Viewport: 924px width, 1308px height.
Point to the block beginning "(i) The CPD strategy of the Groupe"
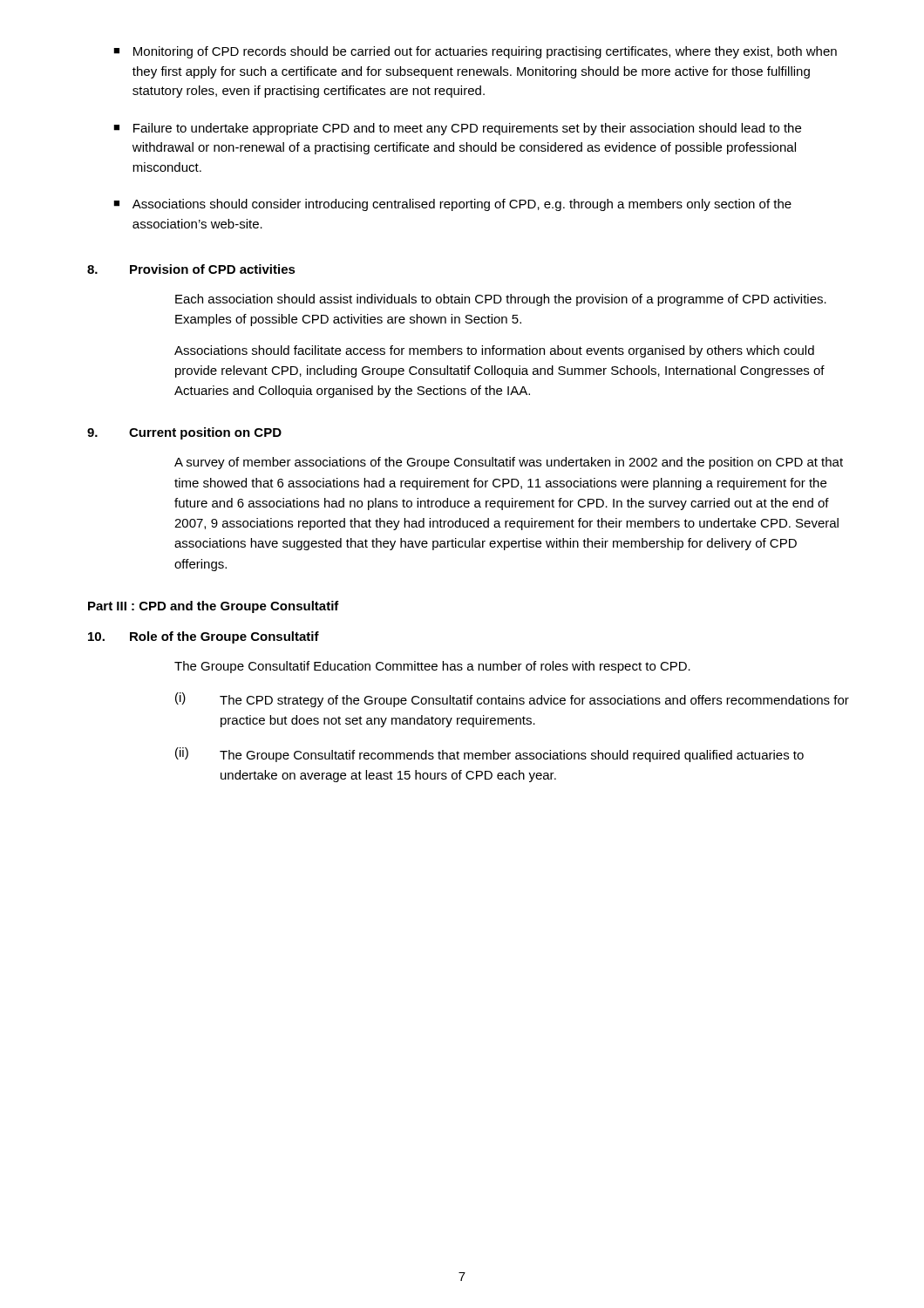514,710
